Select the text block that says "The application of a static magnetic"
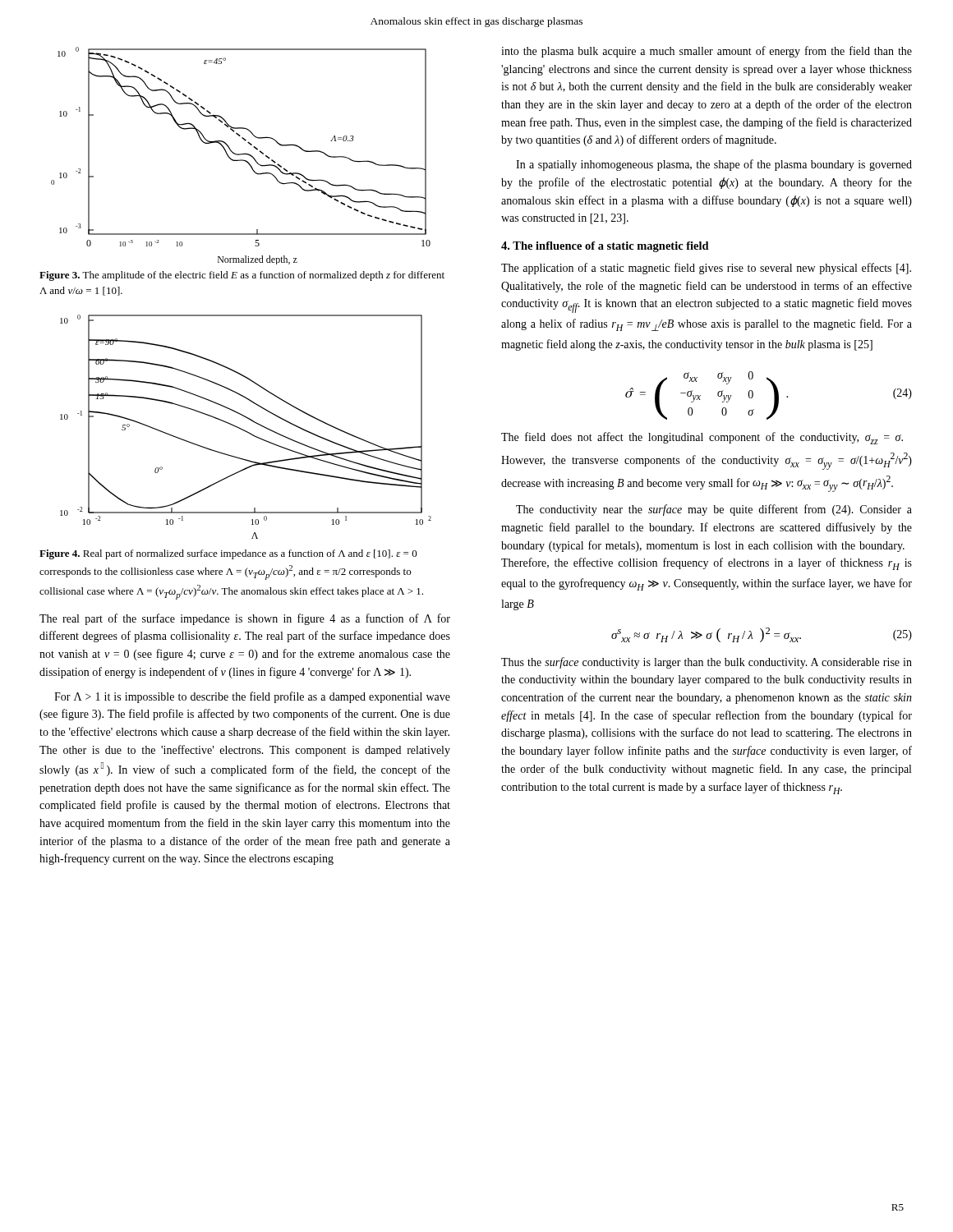 (707, 307)
